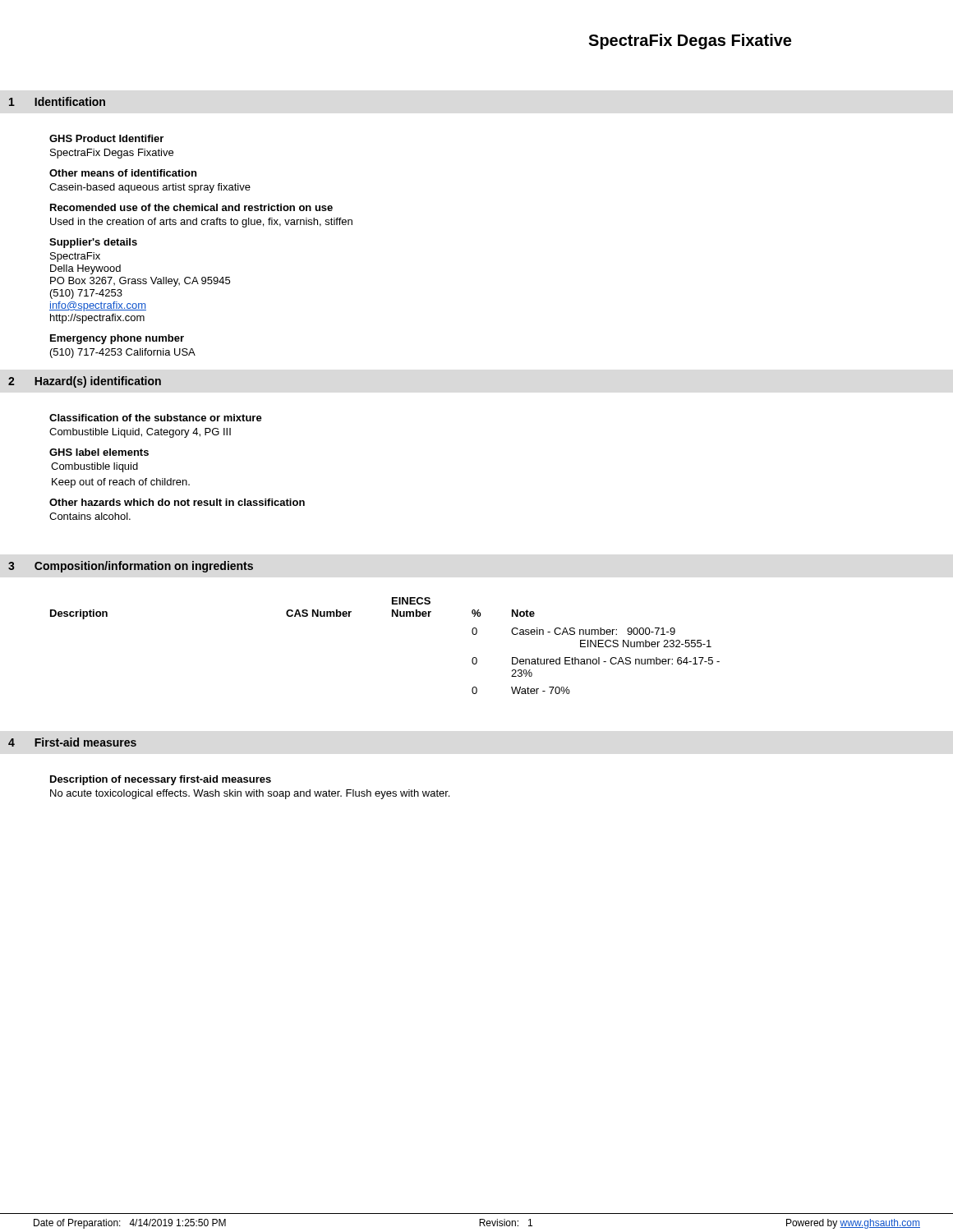Click where it says "Casein-based aqueous artist spray fixative"
953x1232 pixels.
tap(150, 187)
